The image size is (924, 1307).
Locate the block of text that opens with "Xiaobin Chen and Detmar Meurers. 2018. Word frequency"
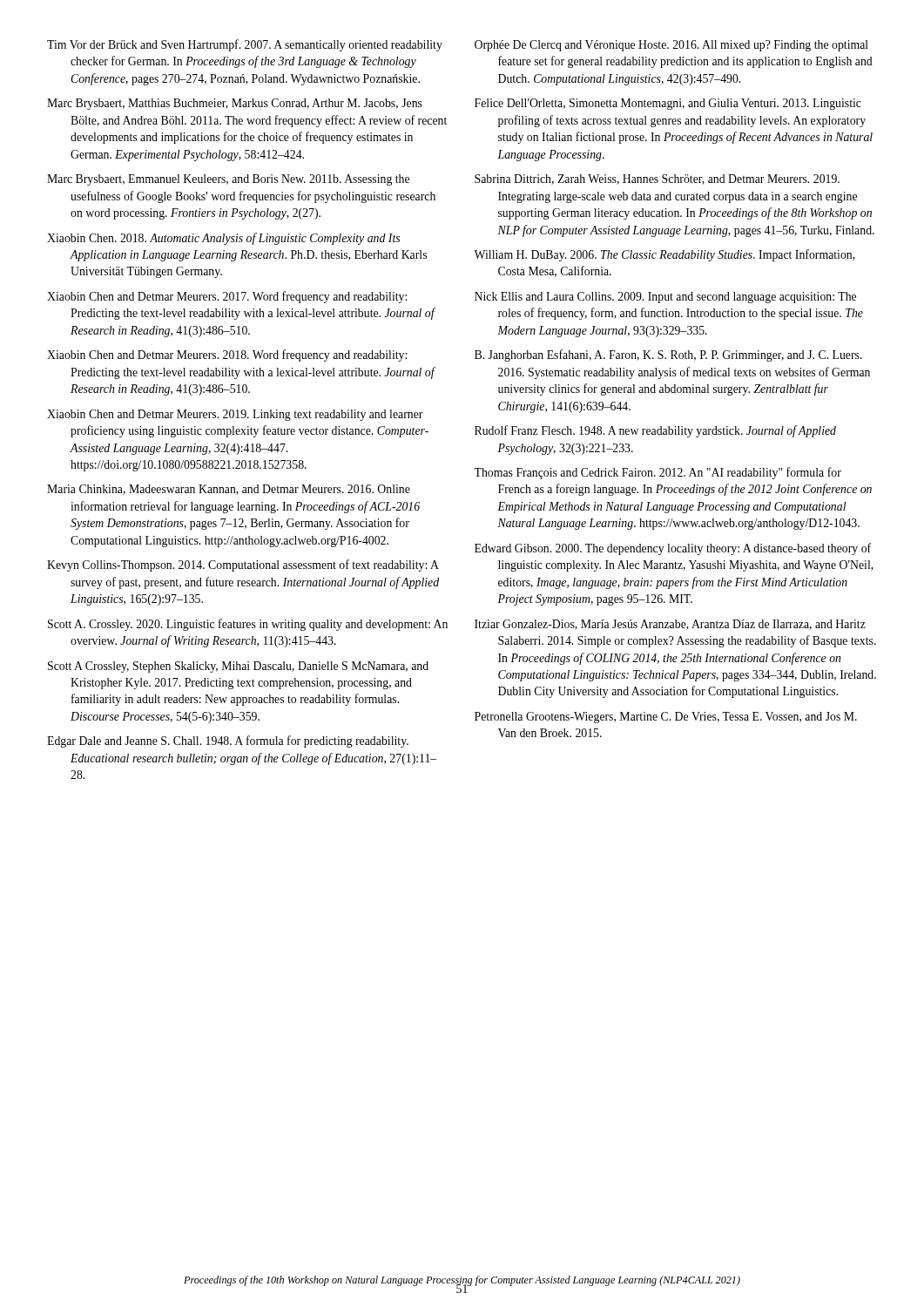[x=241, y=372]
